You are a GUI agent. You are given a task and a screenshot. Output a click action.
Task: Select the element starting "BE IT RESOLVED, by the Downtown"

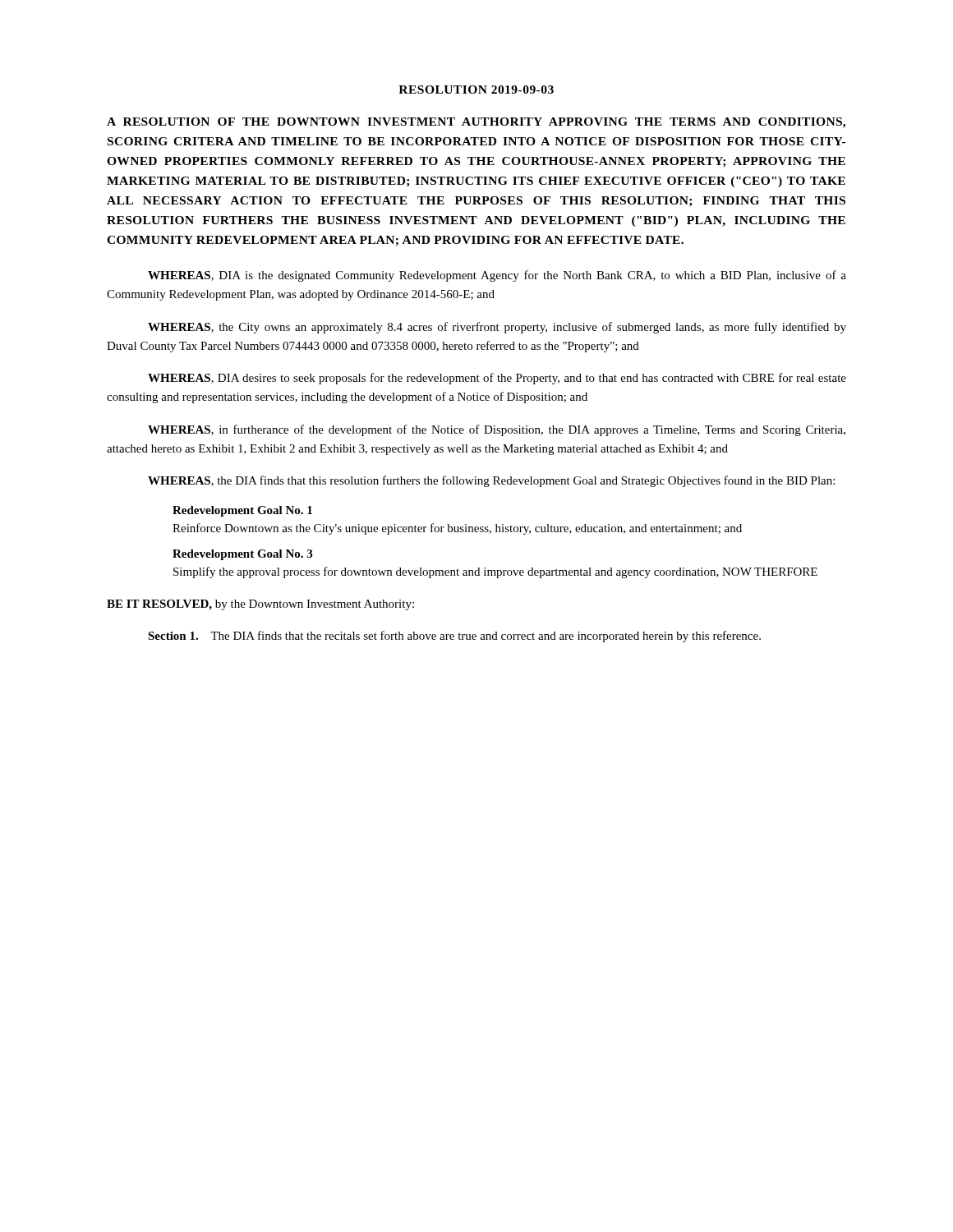[261, 604]
